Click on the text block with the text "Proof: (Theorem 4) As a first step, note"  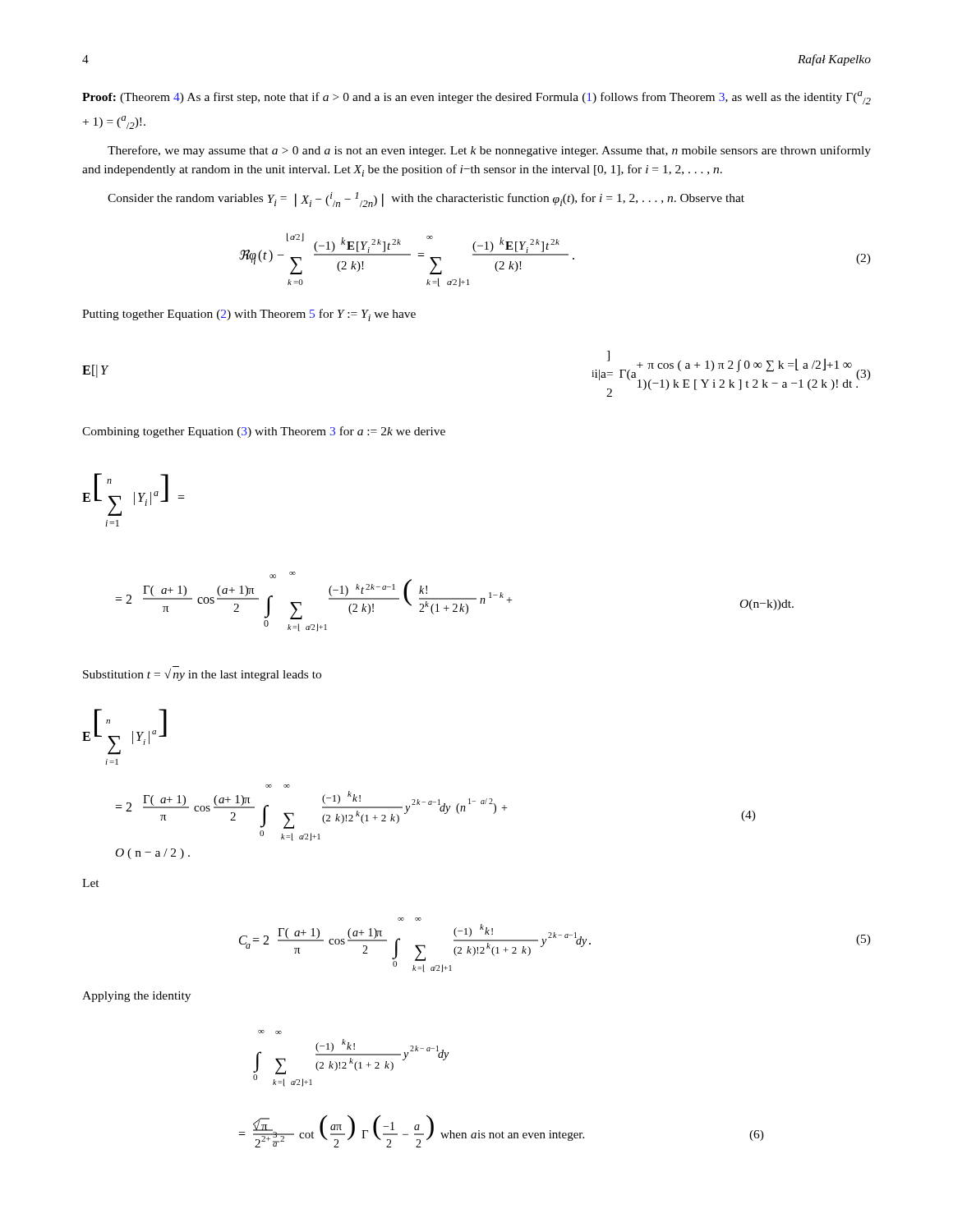476,109
